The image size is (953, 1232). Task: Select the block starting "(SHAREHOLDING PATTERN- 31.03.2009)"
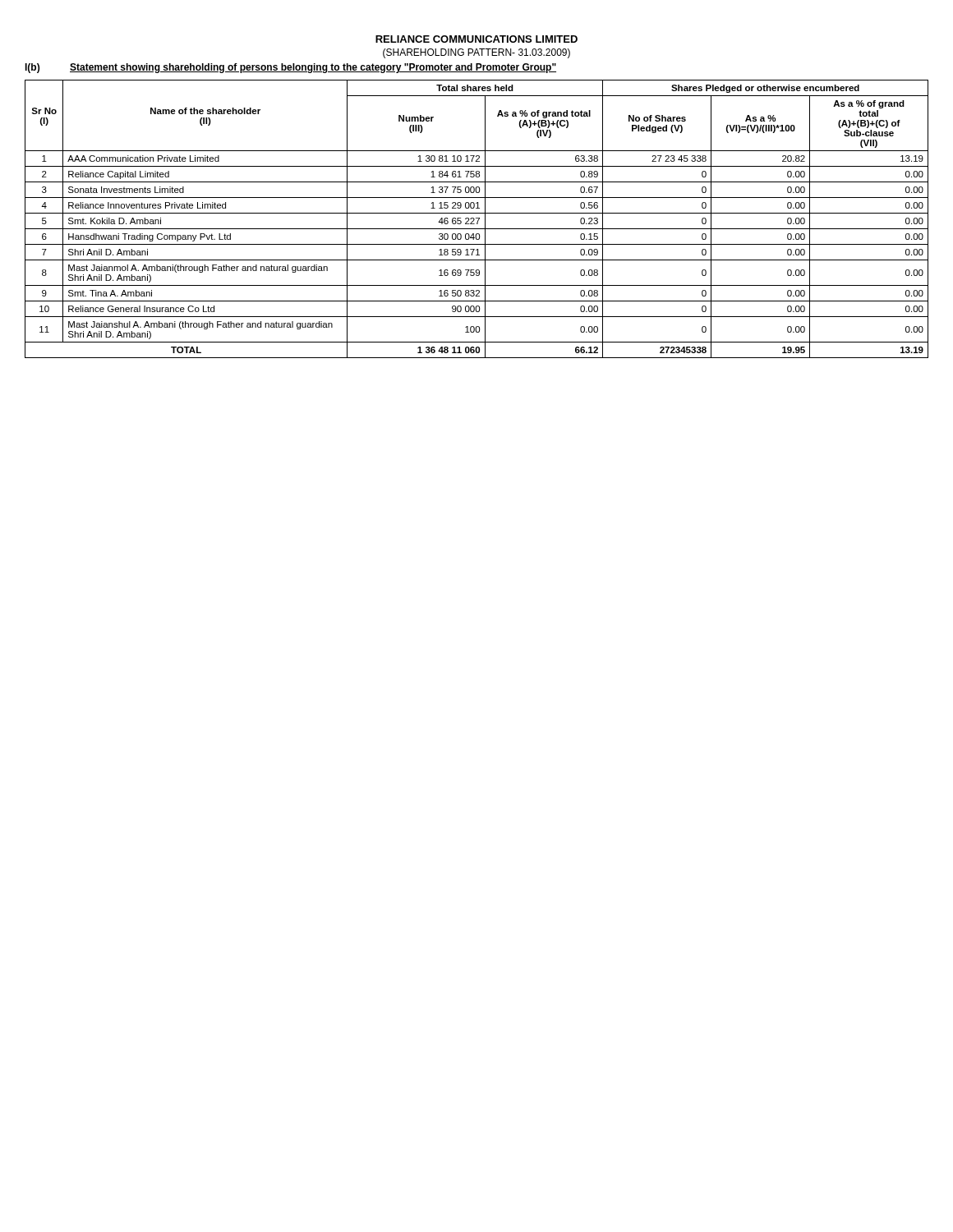(476, 53)
